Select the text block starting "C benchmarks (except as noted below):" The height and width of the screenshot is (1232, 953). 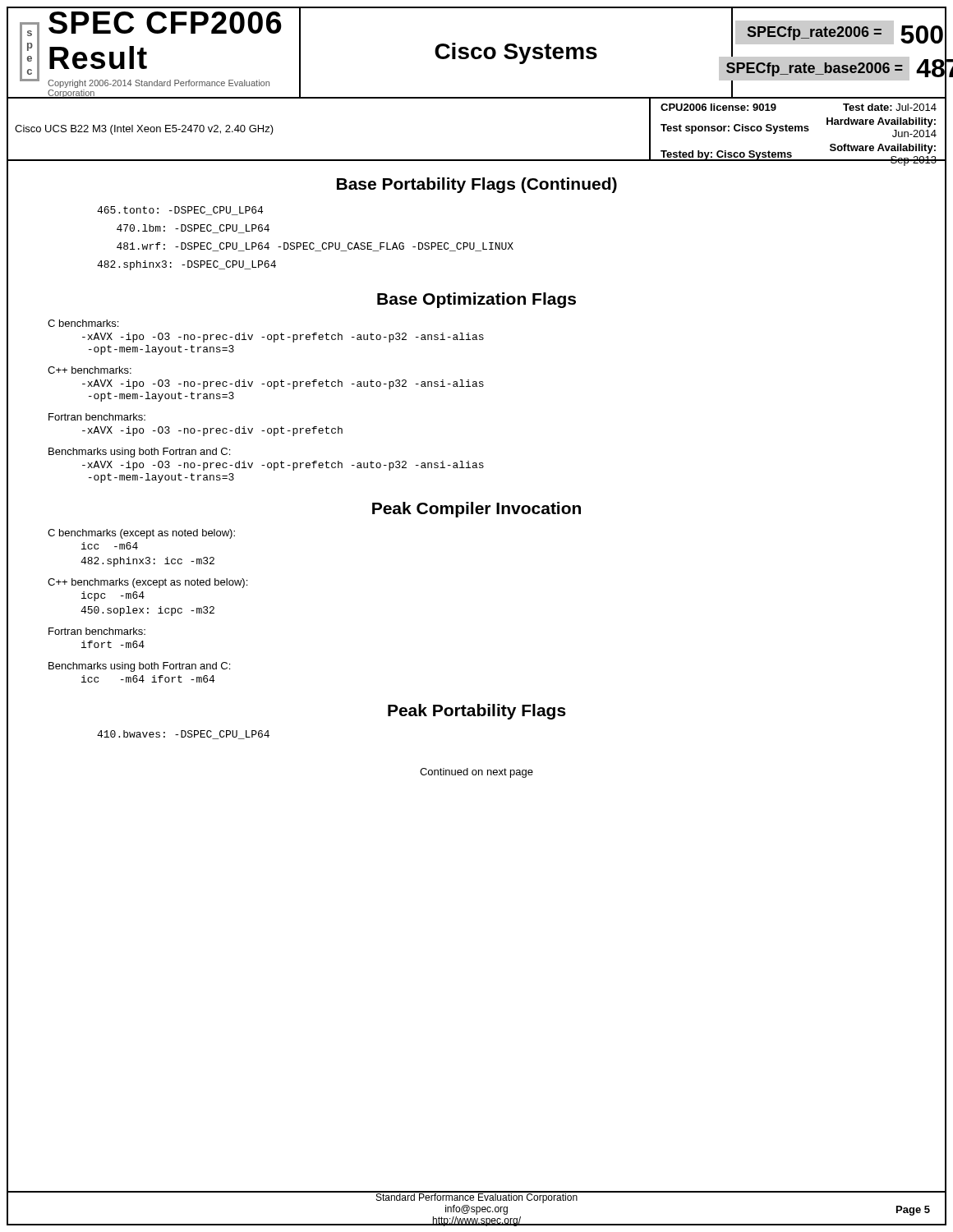tap(141, 534)
